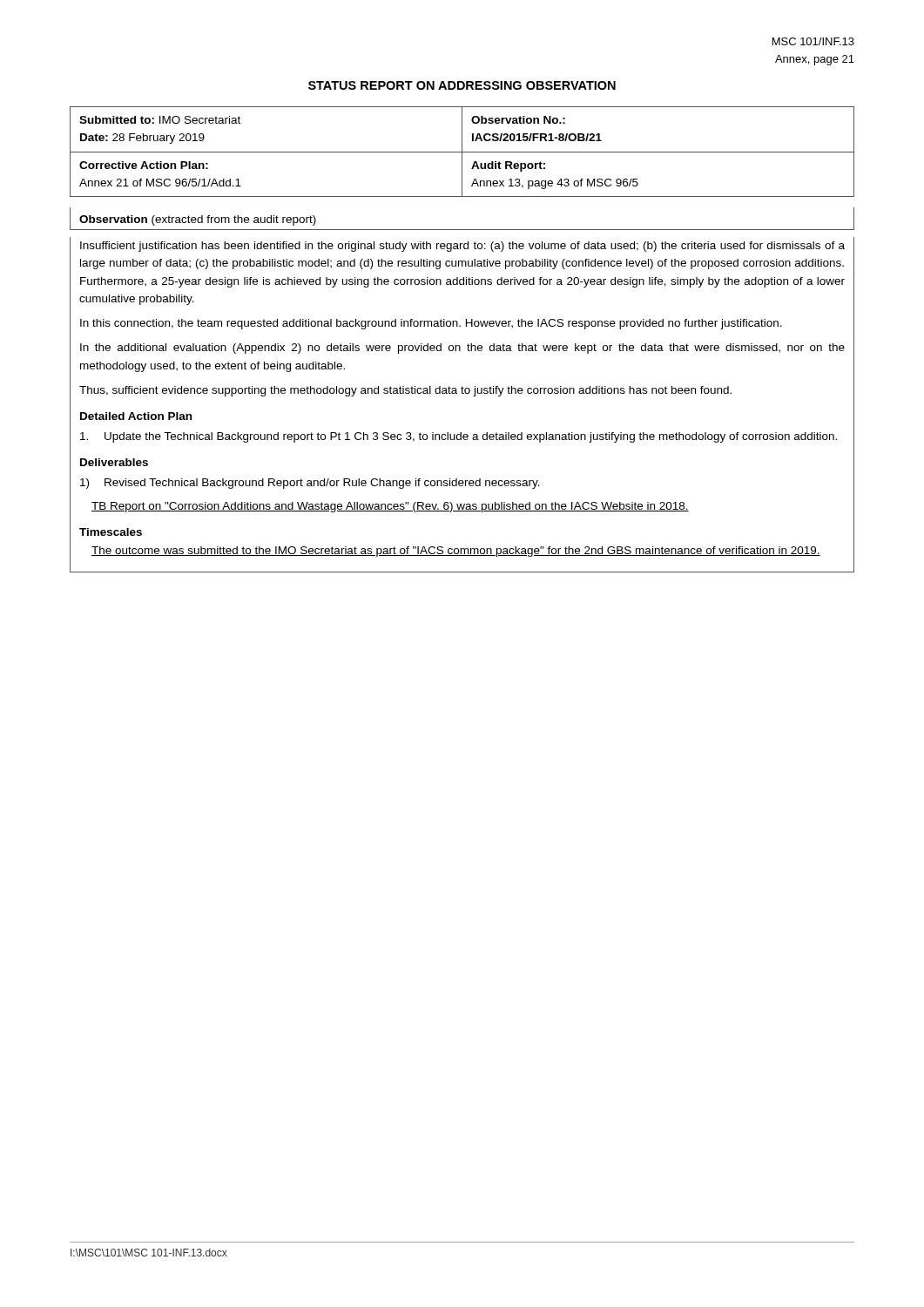
Task: Click on the region starting "Insufficient justification has been identified in the original"
Action: click(x=462, y=272)
